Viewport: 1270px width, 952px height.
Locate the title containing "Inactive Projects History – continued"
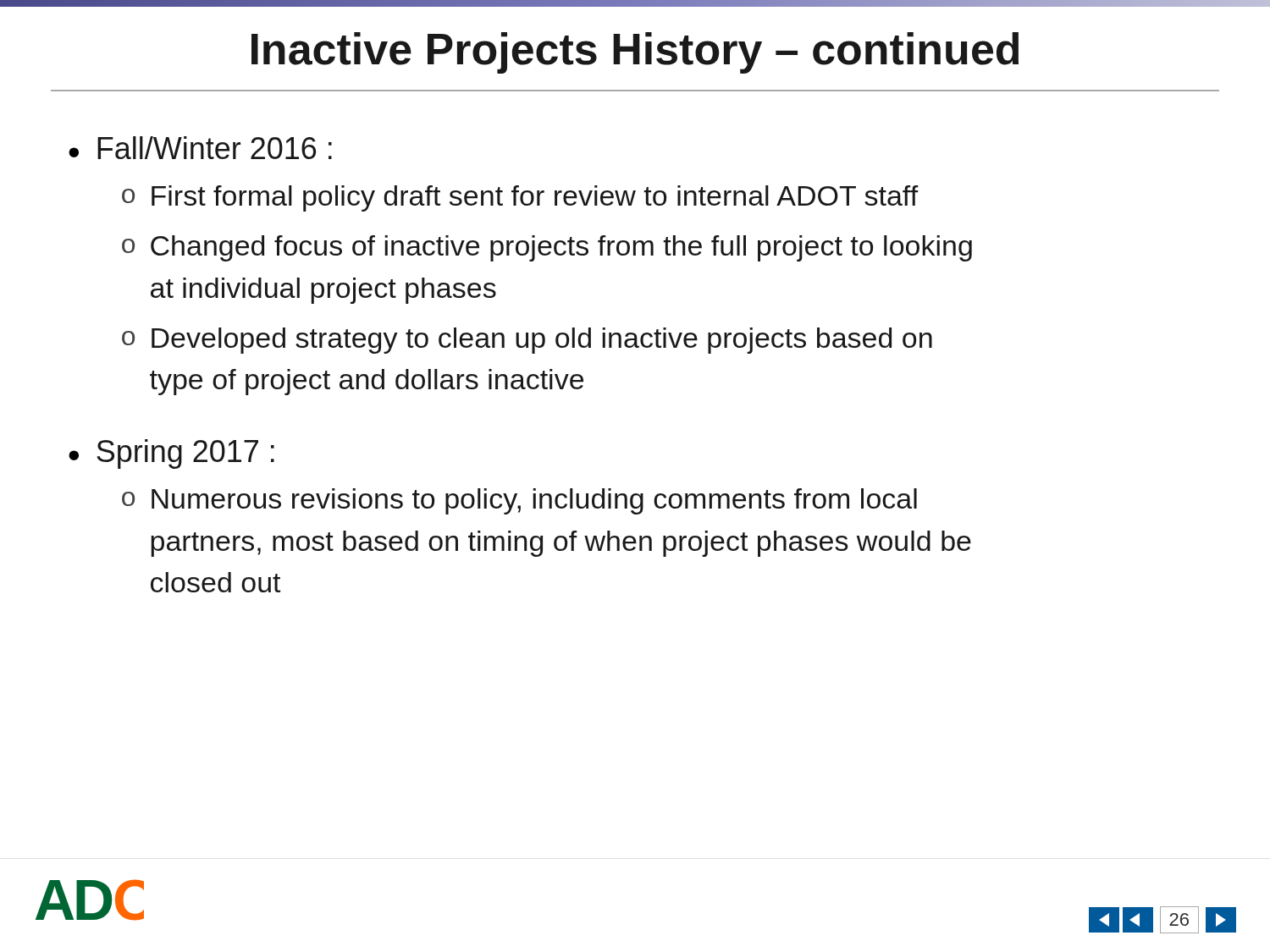coord(635,49)
